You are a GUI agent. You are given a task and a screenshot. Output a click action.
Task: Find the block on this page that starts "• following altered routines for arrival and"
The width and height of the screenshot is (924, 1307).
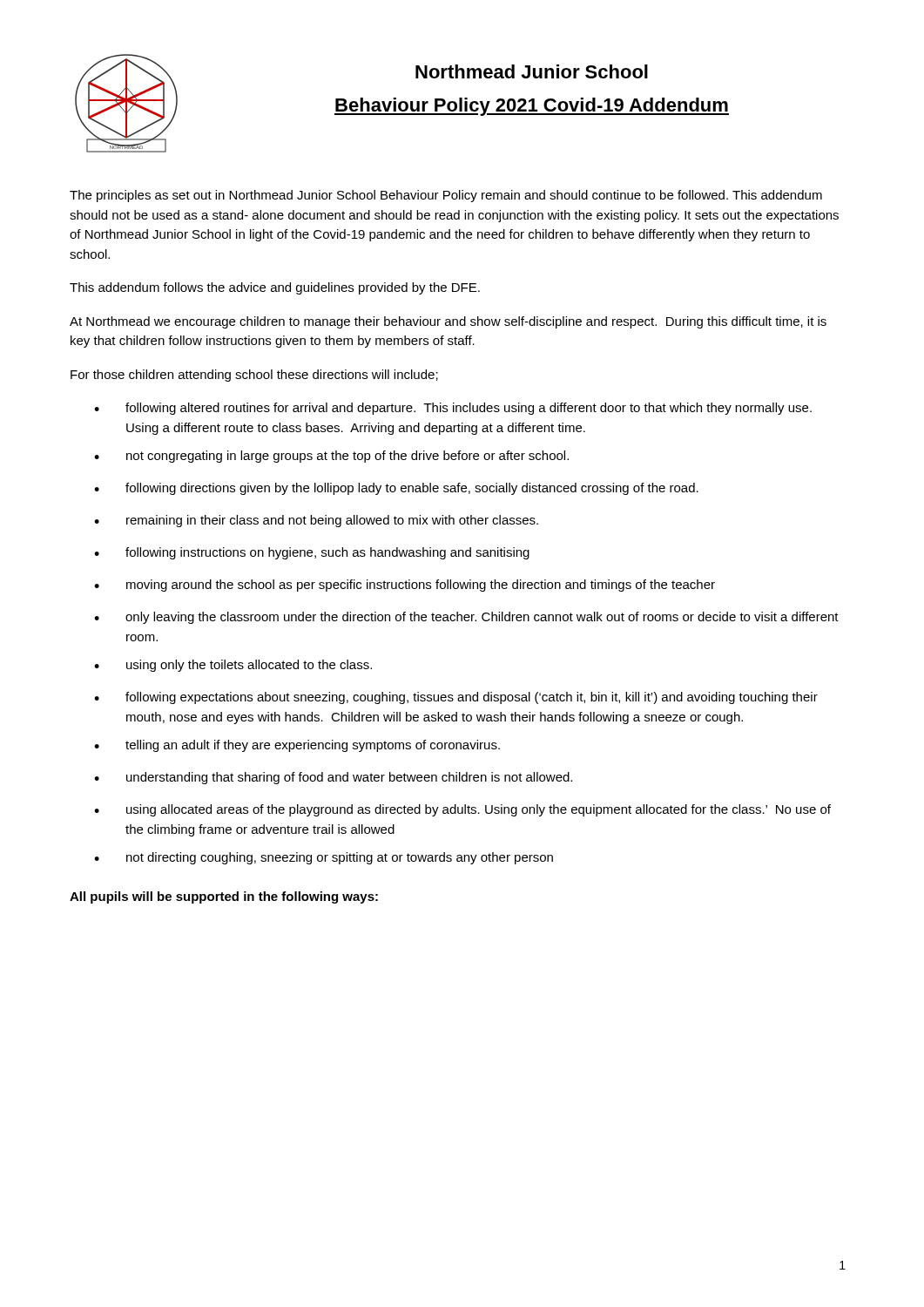point(470,418)
